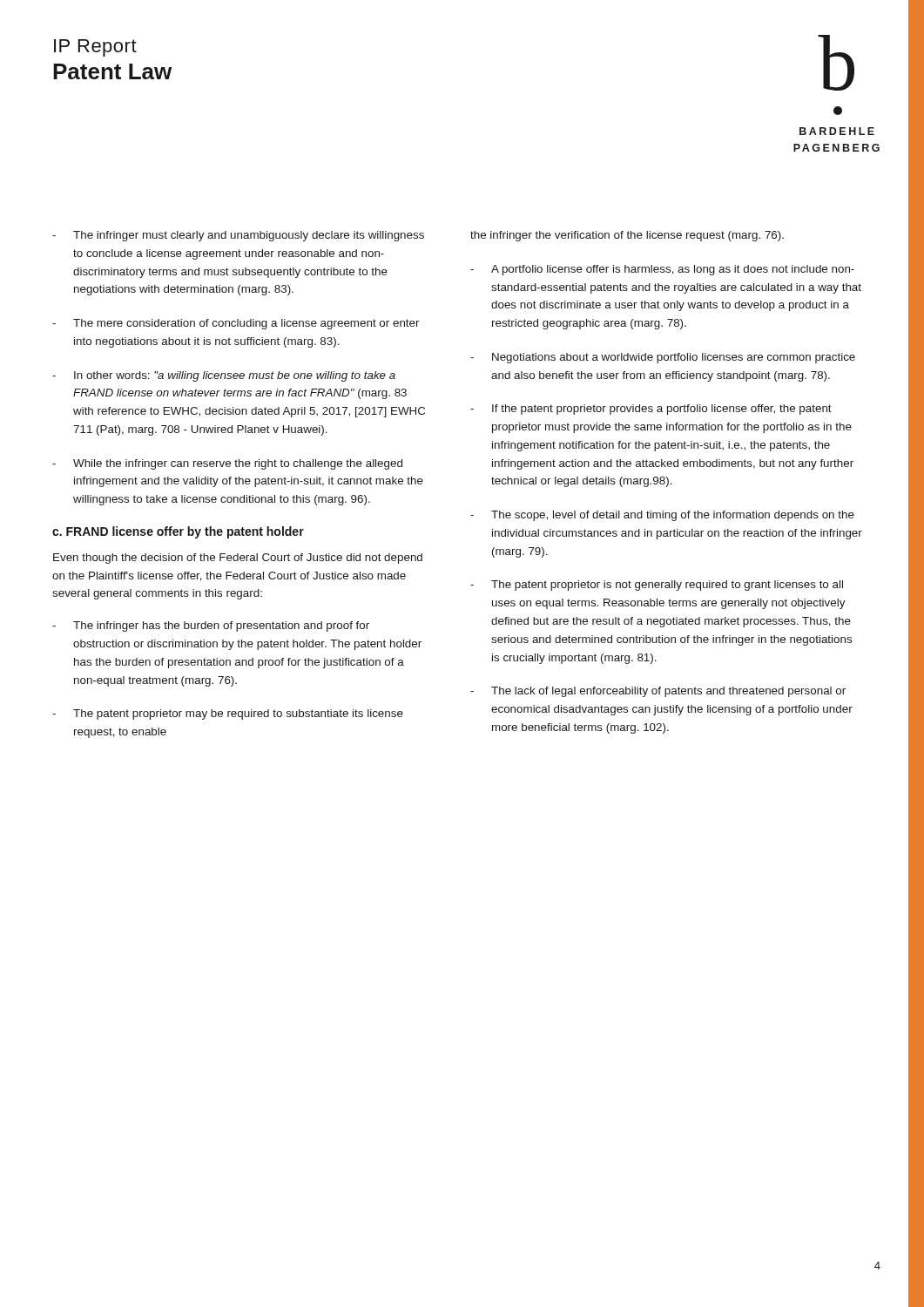Select the text starting "- The mere consideration of concluding a license"

240,333
